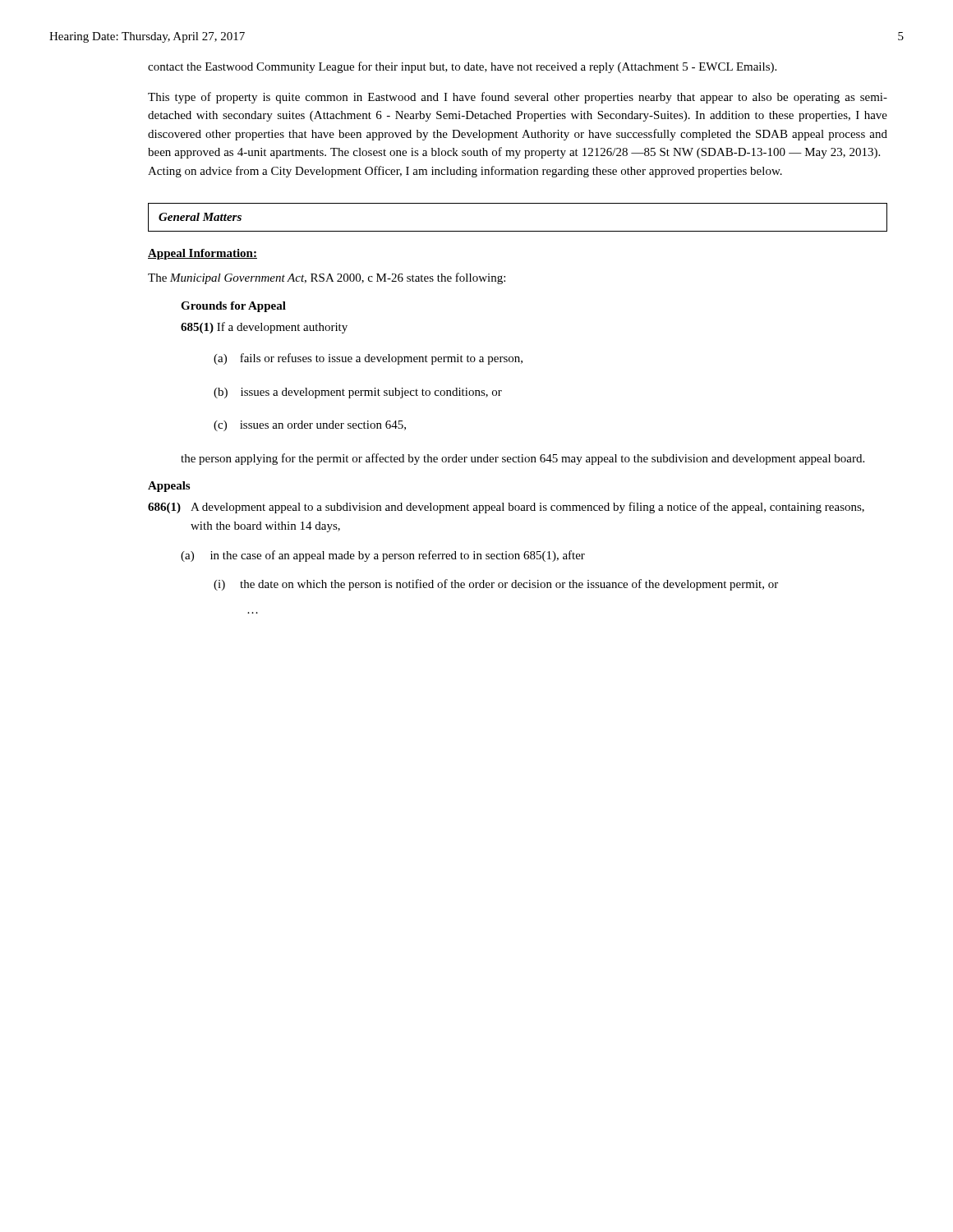Click on the text block that reads "This type of"
The height and width of the screenshot is (1232, 953).
pos(518,134)
